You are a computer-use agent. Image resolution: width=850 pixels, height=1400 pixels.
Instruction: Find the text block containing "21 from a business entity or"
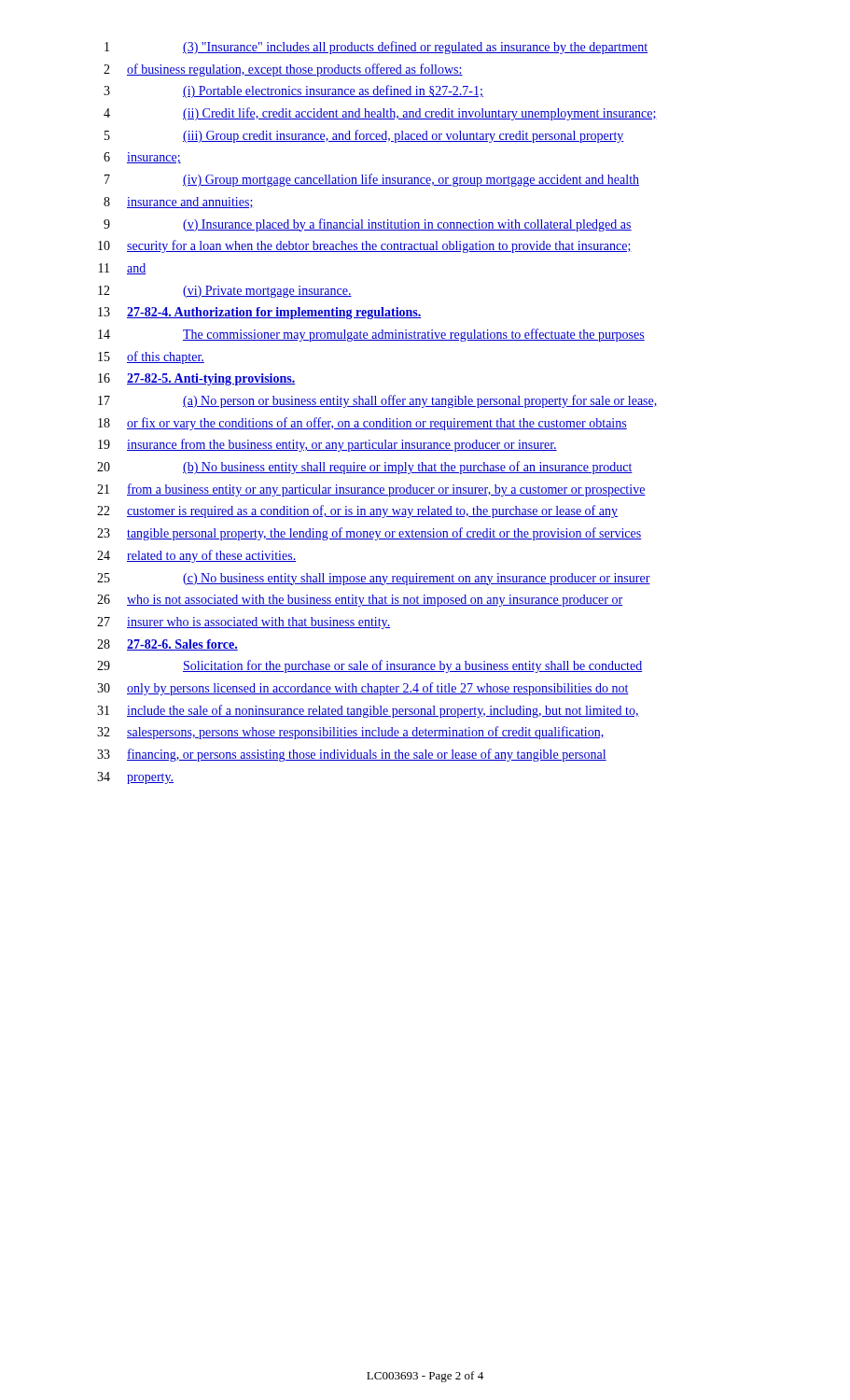point(434,490)
